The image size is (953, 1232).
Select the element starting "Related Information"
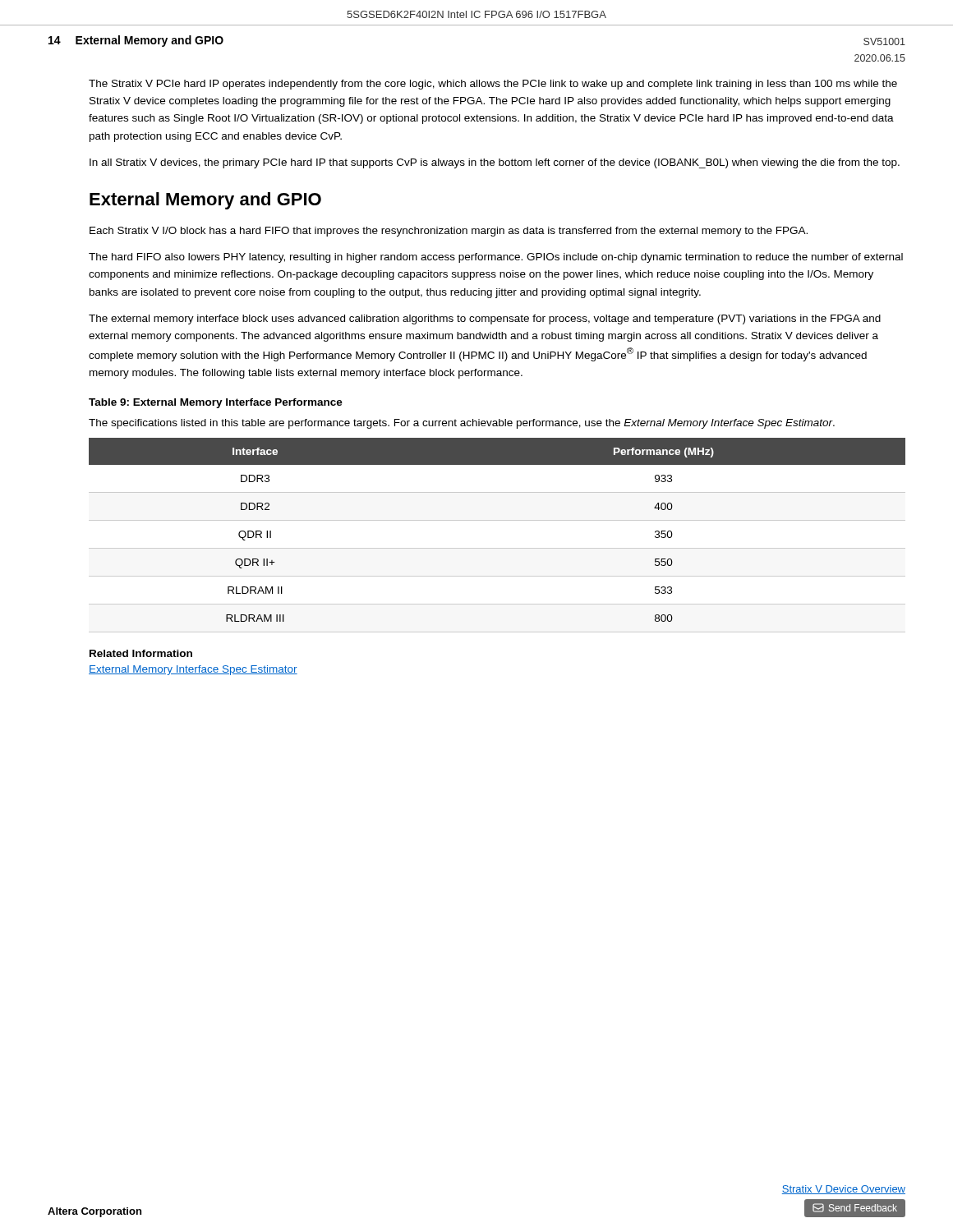(x=141, y=653)
